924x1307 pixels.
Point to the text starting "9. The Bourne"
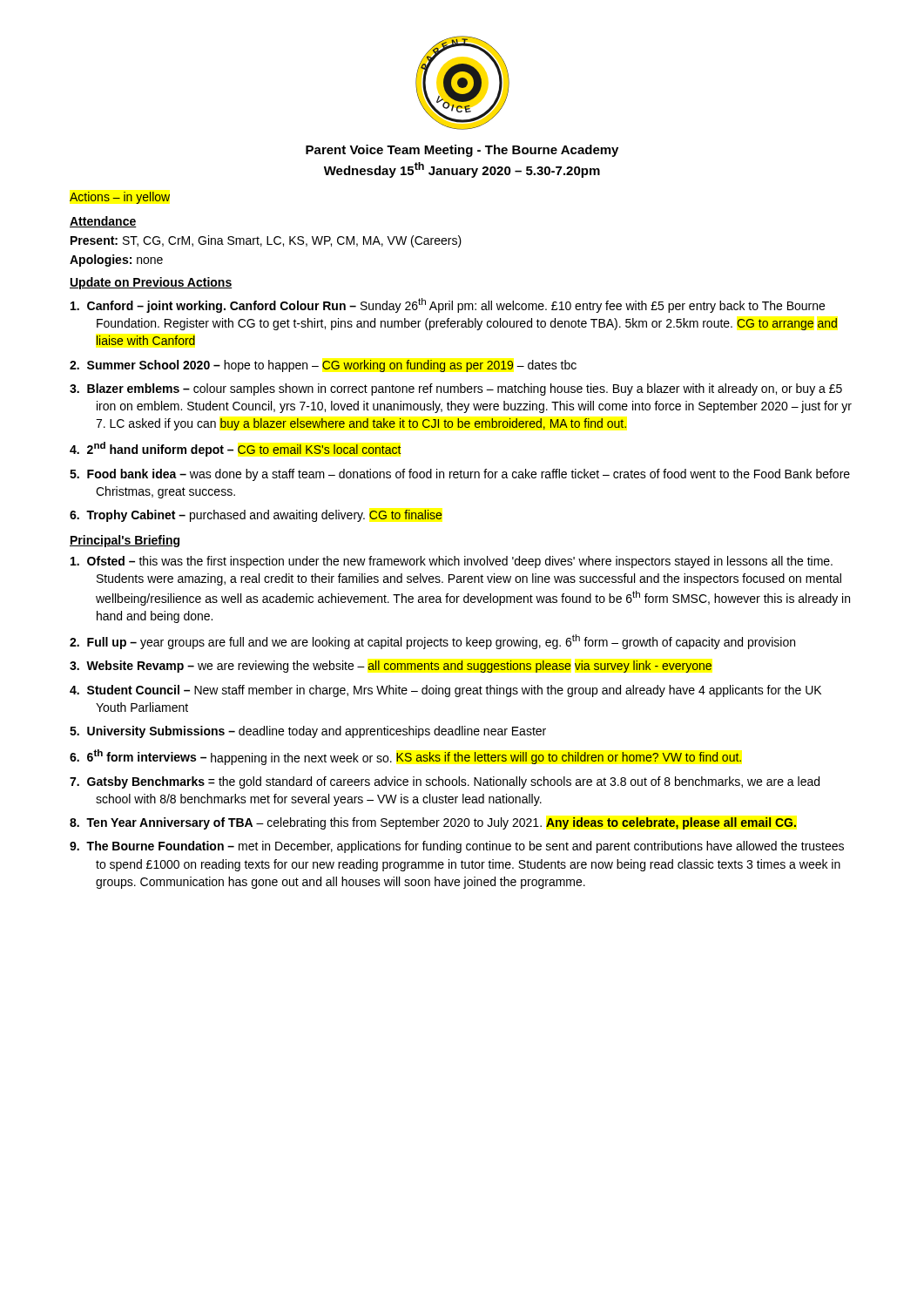[457, 864]
